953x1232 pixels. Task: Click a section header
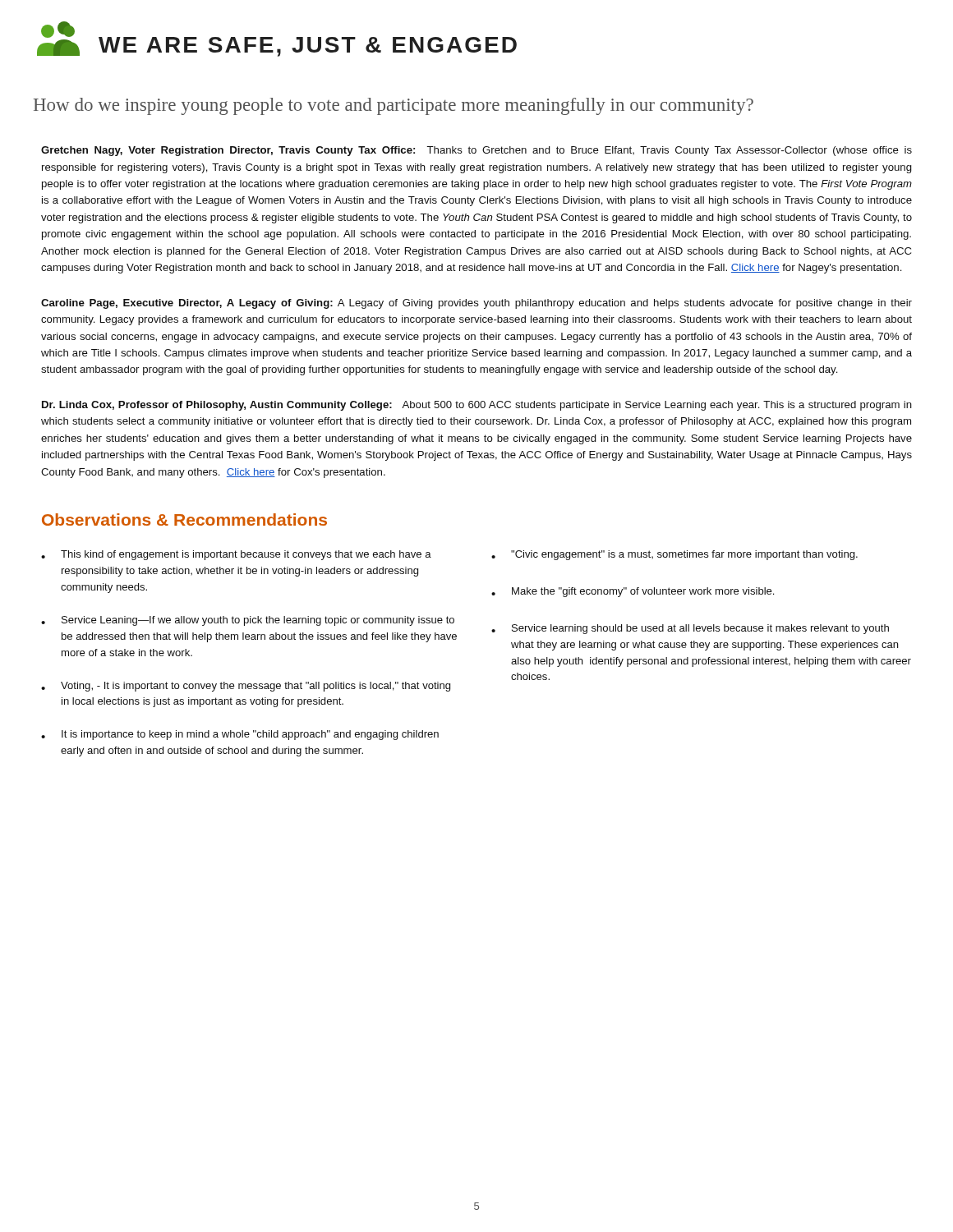[x=184, y=520]
